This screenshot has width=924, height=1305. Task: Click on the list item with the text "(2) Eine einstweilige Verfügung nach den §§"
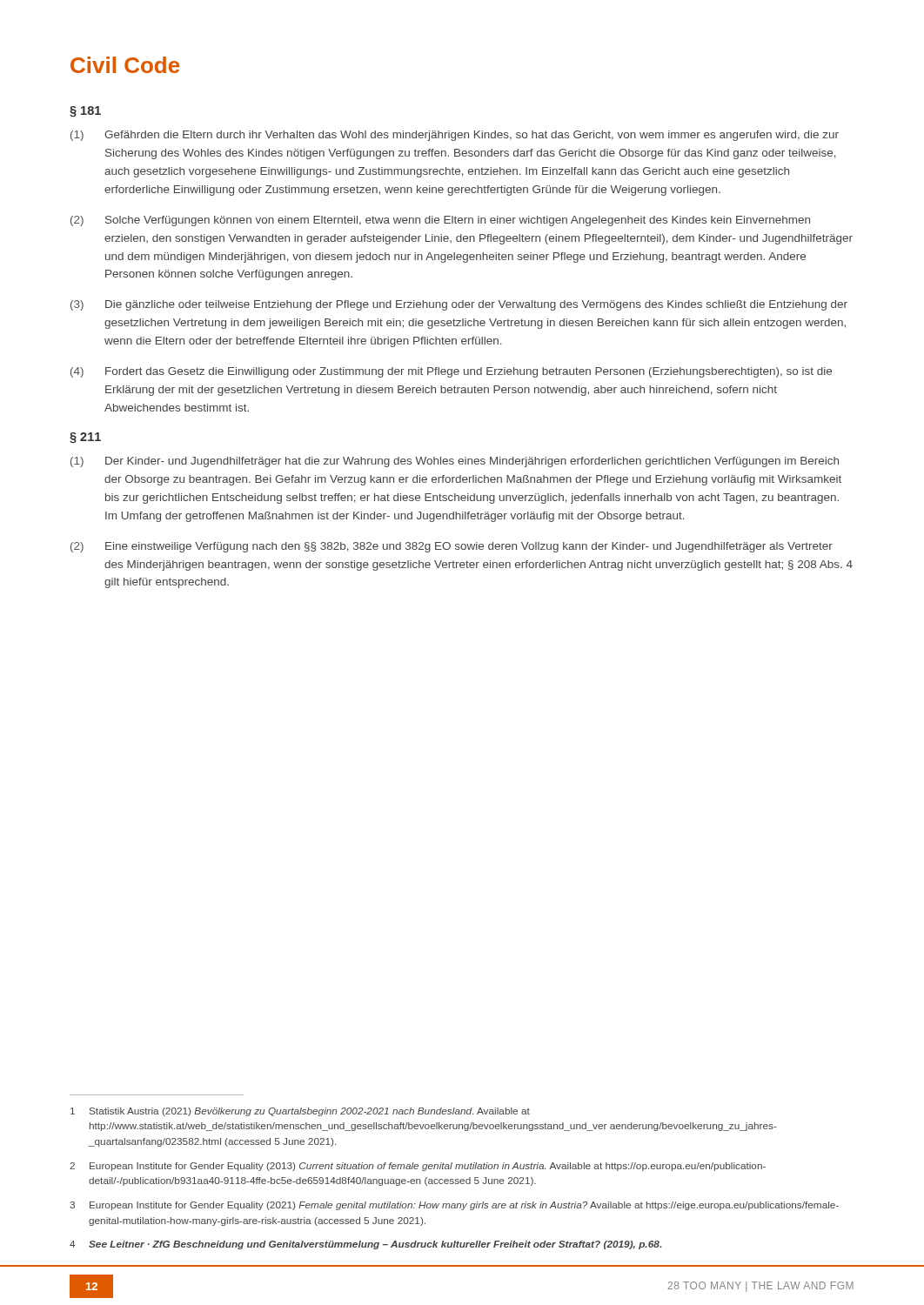tap(462, 565)
